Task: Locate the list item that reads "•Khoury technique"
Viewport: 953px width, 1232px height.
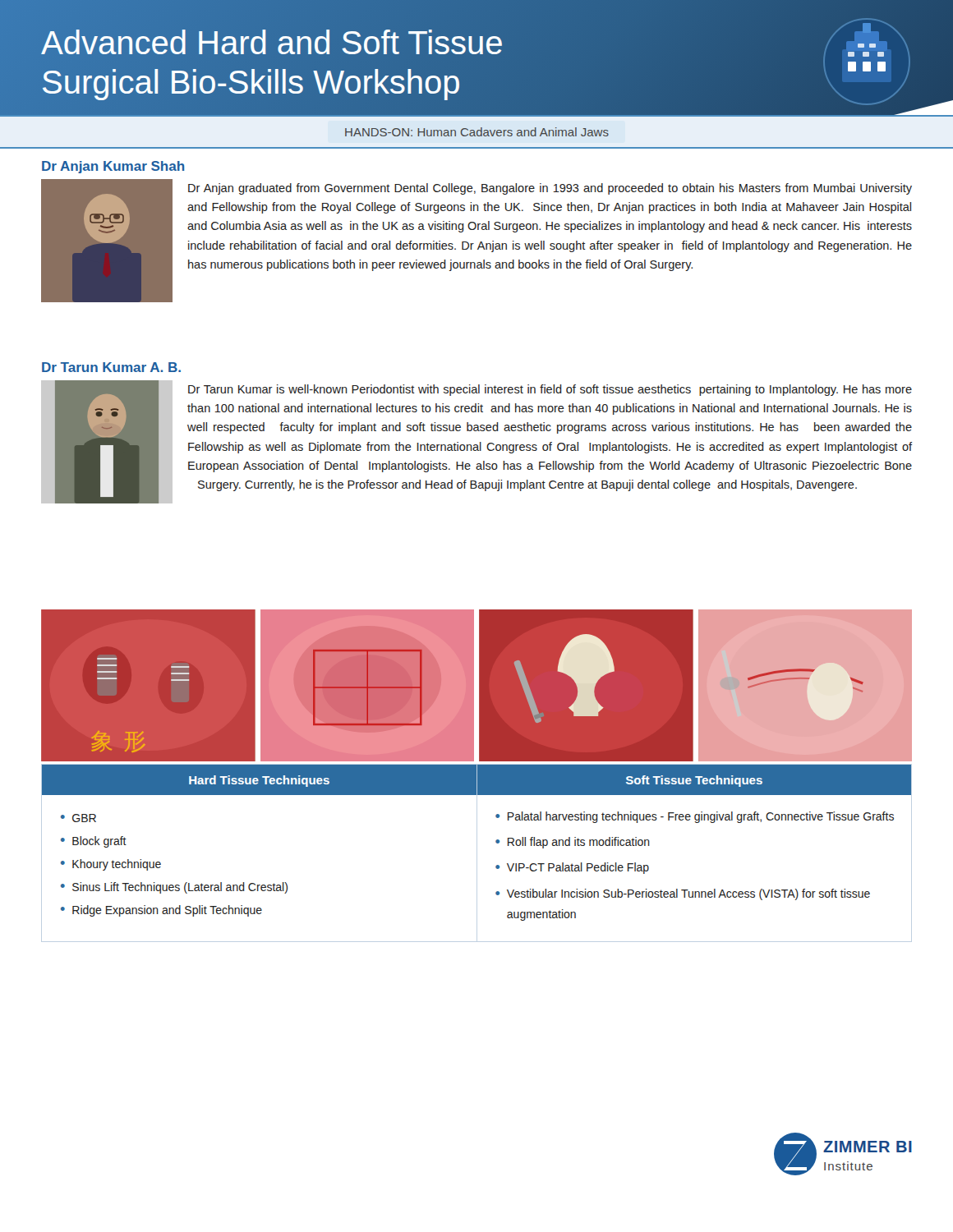Action: pos(111,864)
